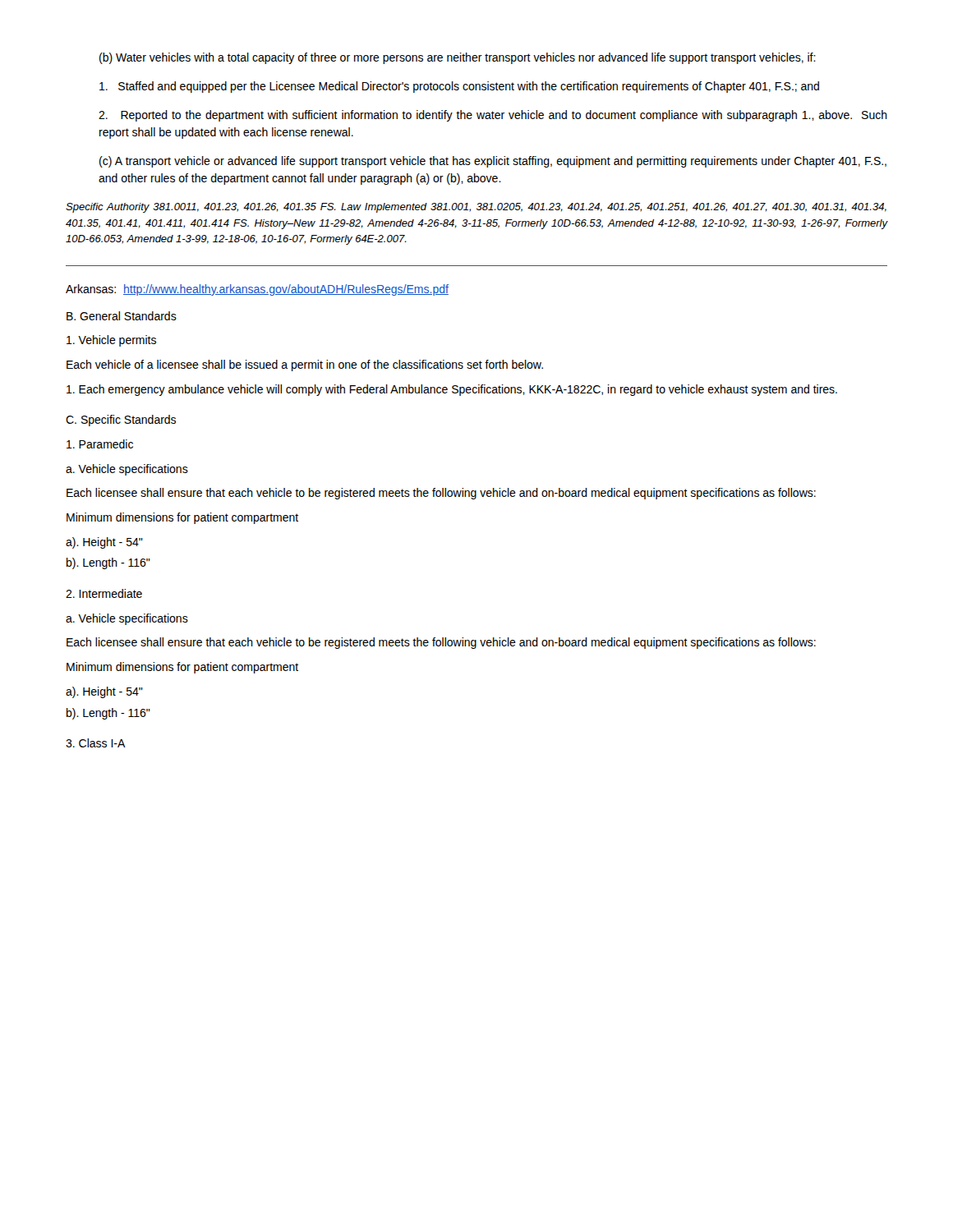Viewport: 953px width, 1232px height.
Task: Click the passage that begins "2. Reported to the department with sufficient information"
Action: coord(493,124)
